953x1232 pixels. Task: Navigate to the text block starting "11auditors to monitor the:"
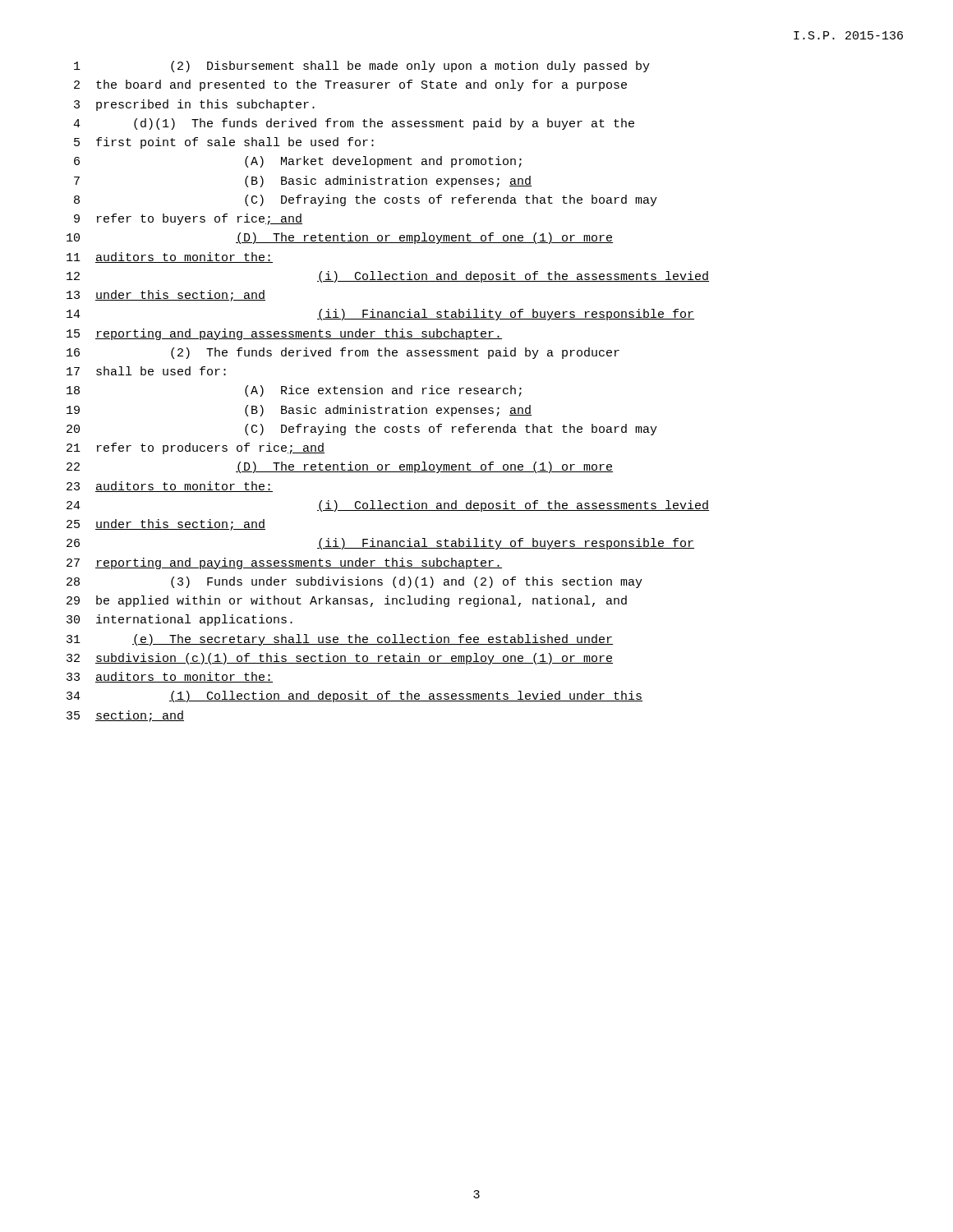pos(161,258)
